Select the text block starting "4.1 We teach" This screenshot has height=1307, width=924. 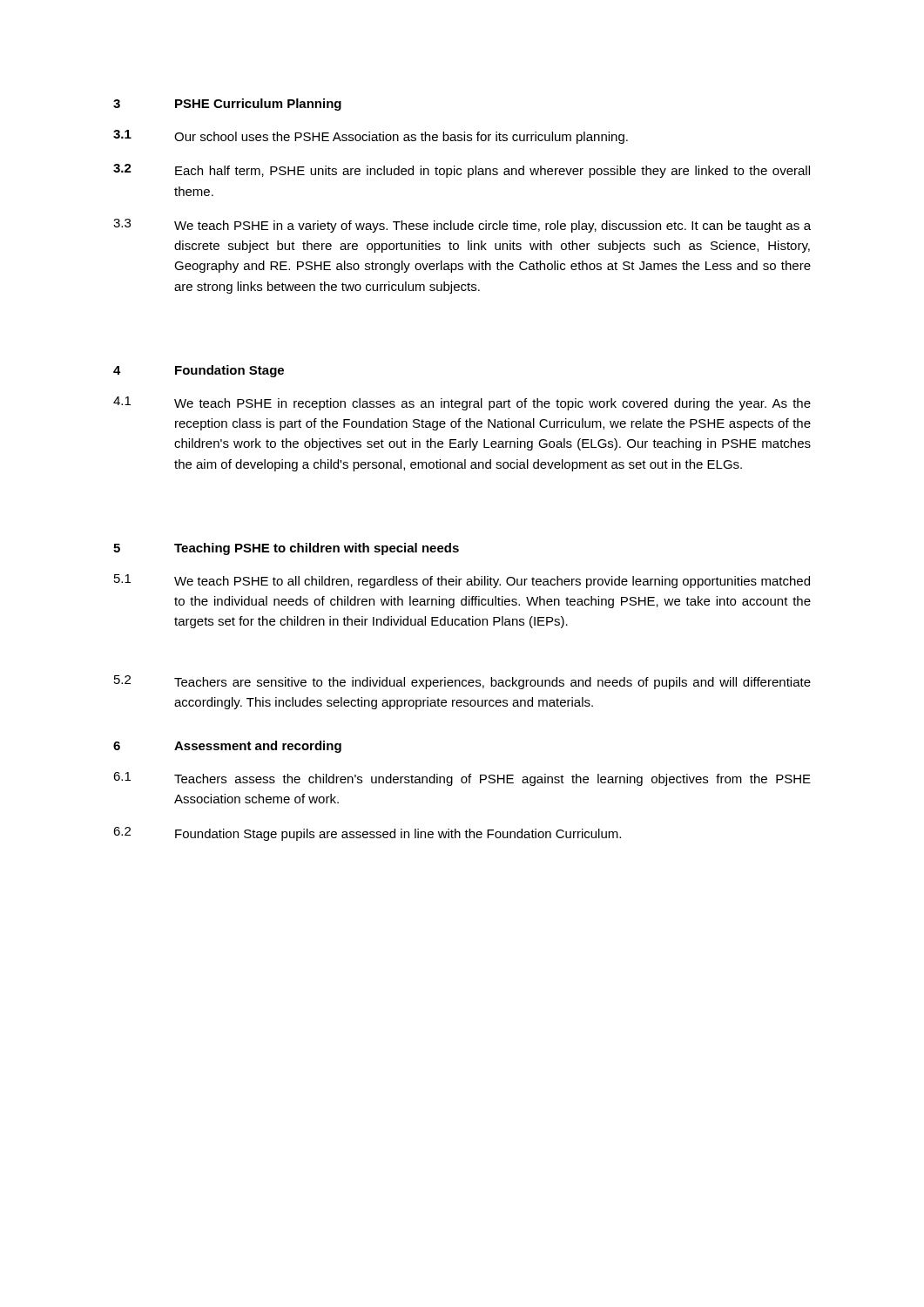[462, 433]
